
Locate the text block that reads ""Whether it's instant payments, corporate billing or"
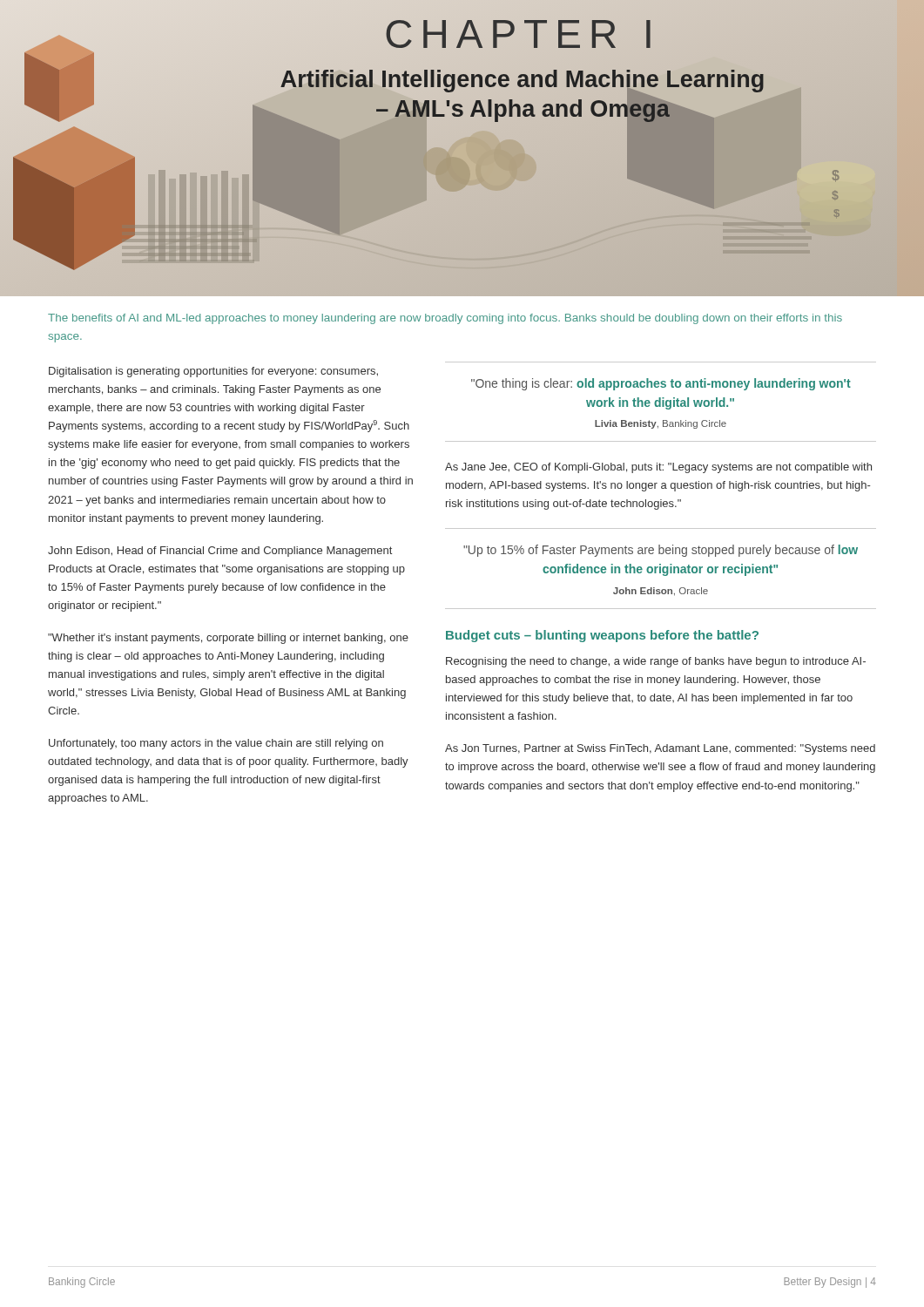tap(228, 674)
